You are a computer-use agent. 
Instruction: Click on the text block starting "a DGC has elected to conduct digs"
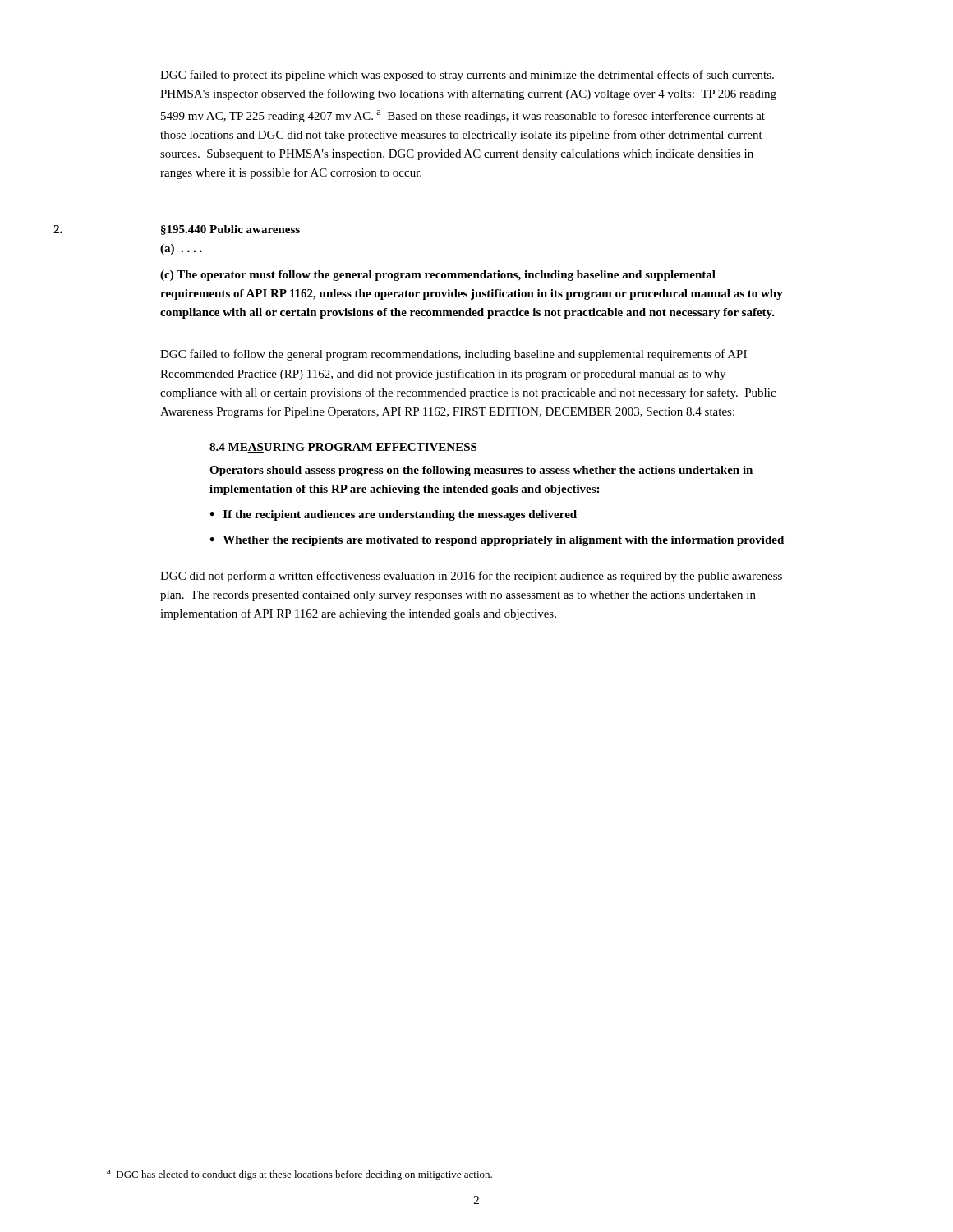[x=300, y=1173]
